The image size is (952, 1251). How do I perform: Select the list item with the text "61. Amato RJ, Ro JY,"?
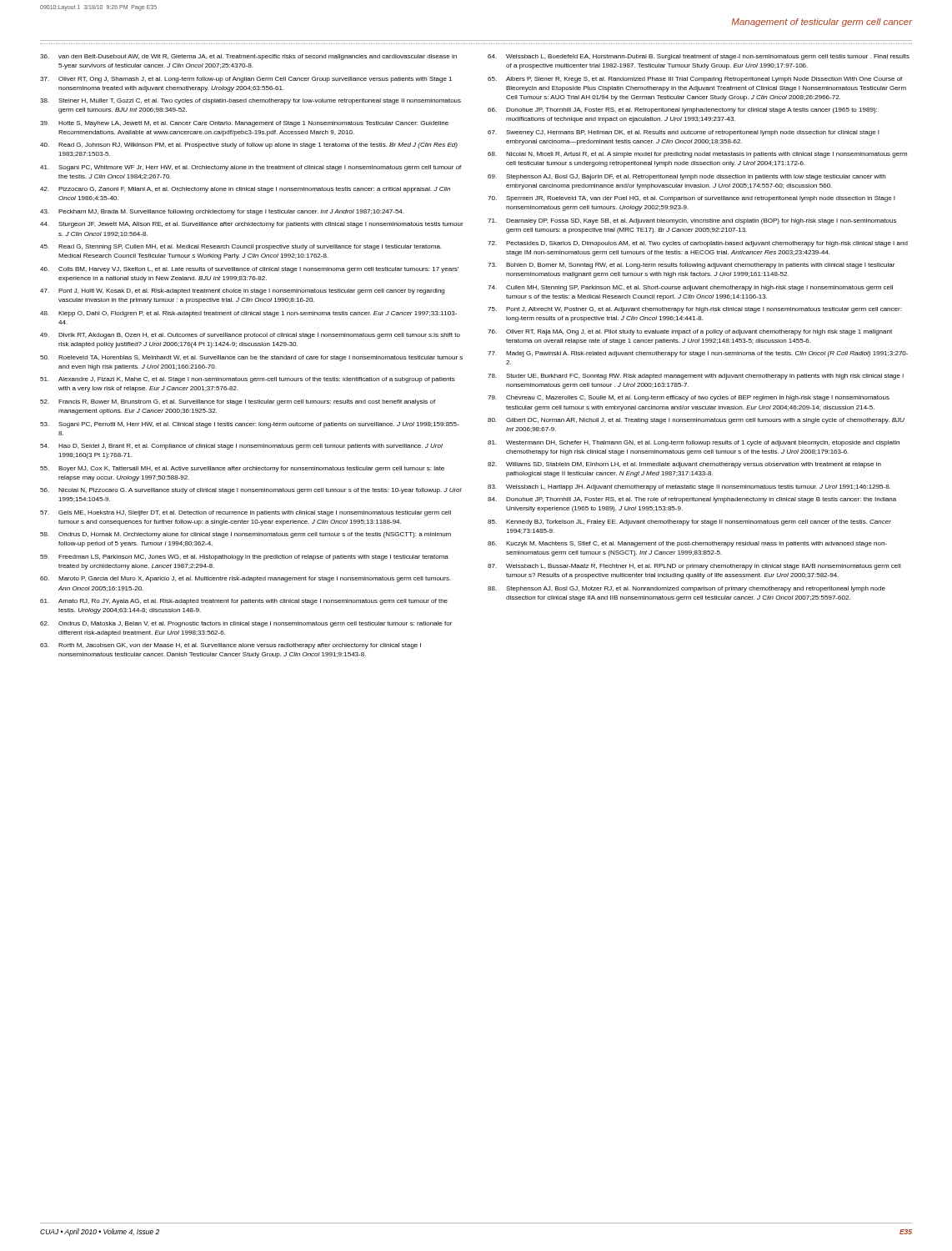252,606
